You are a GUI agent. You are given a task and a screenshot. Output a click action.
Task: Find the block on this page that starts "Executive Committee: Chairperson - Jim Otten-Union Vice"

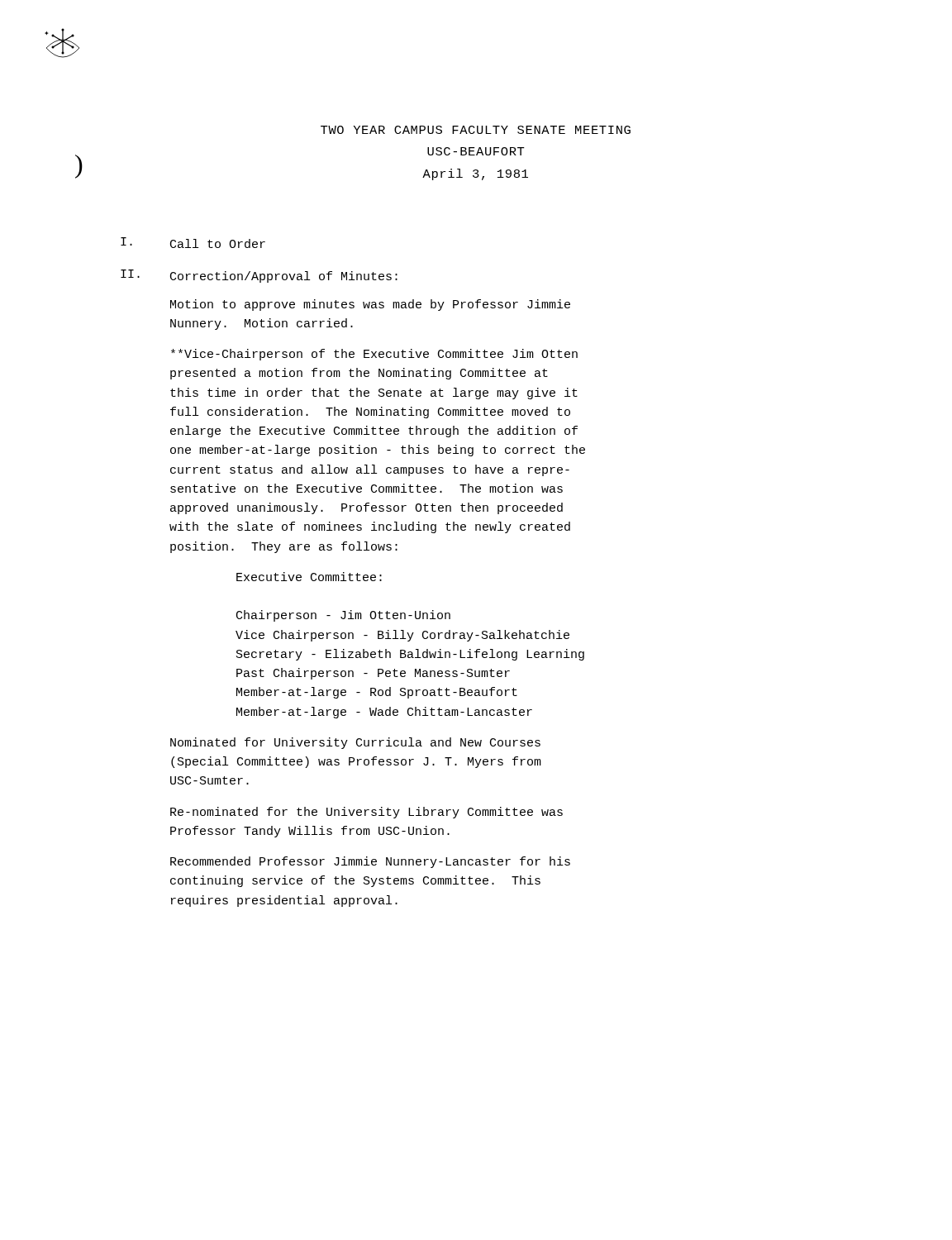pyautogui.click(x=410, y=645)
